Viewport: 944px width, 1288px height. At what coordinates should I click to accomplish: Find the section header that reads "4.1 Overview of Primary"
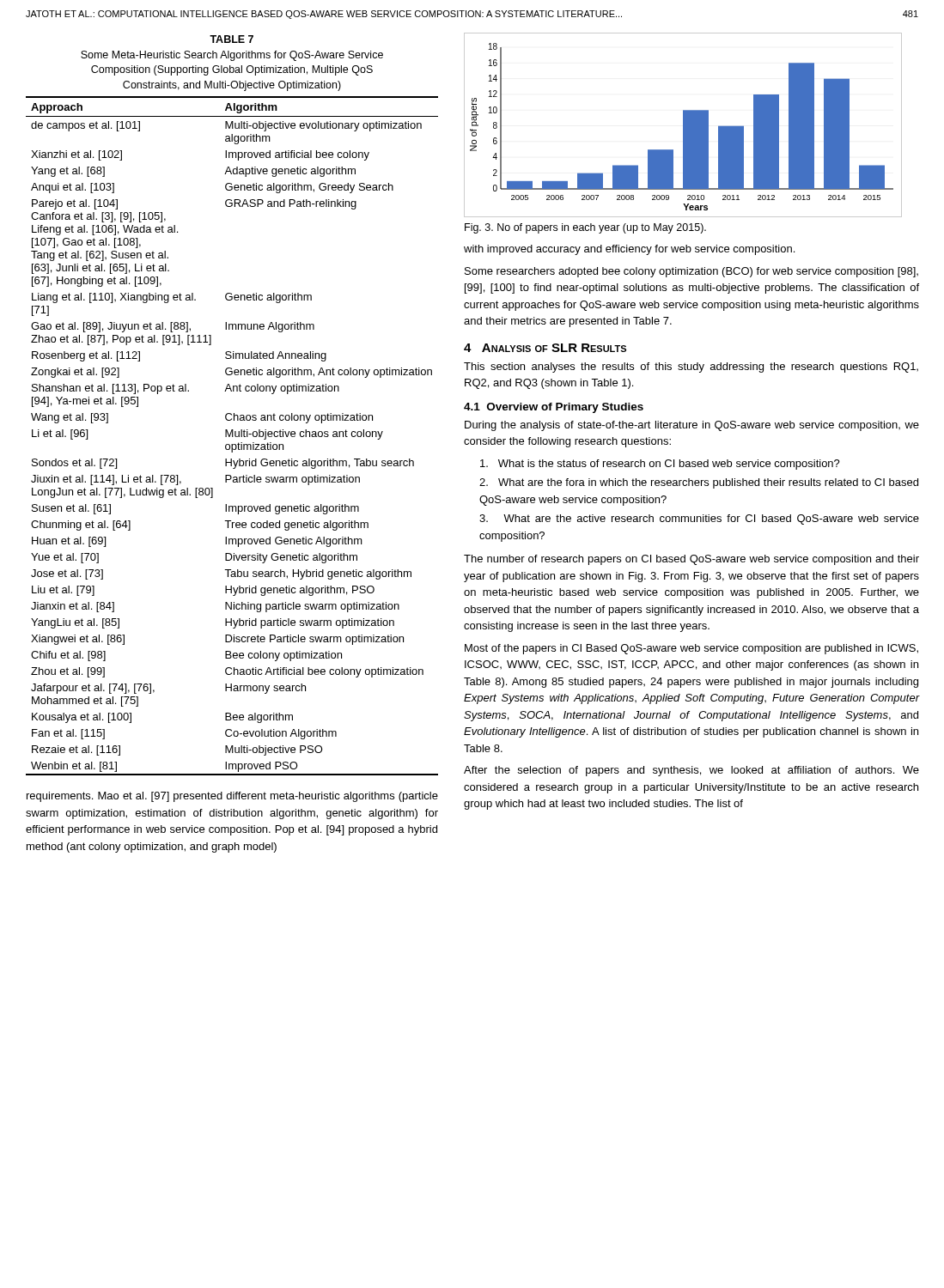click(554, 406)
